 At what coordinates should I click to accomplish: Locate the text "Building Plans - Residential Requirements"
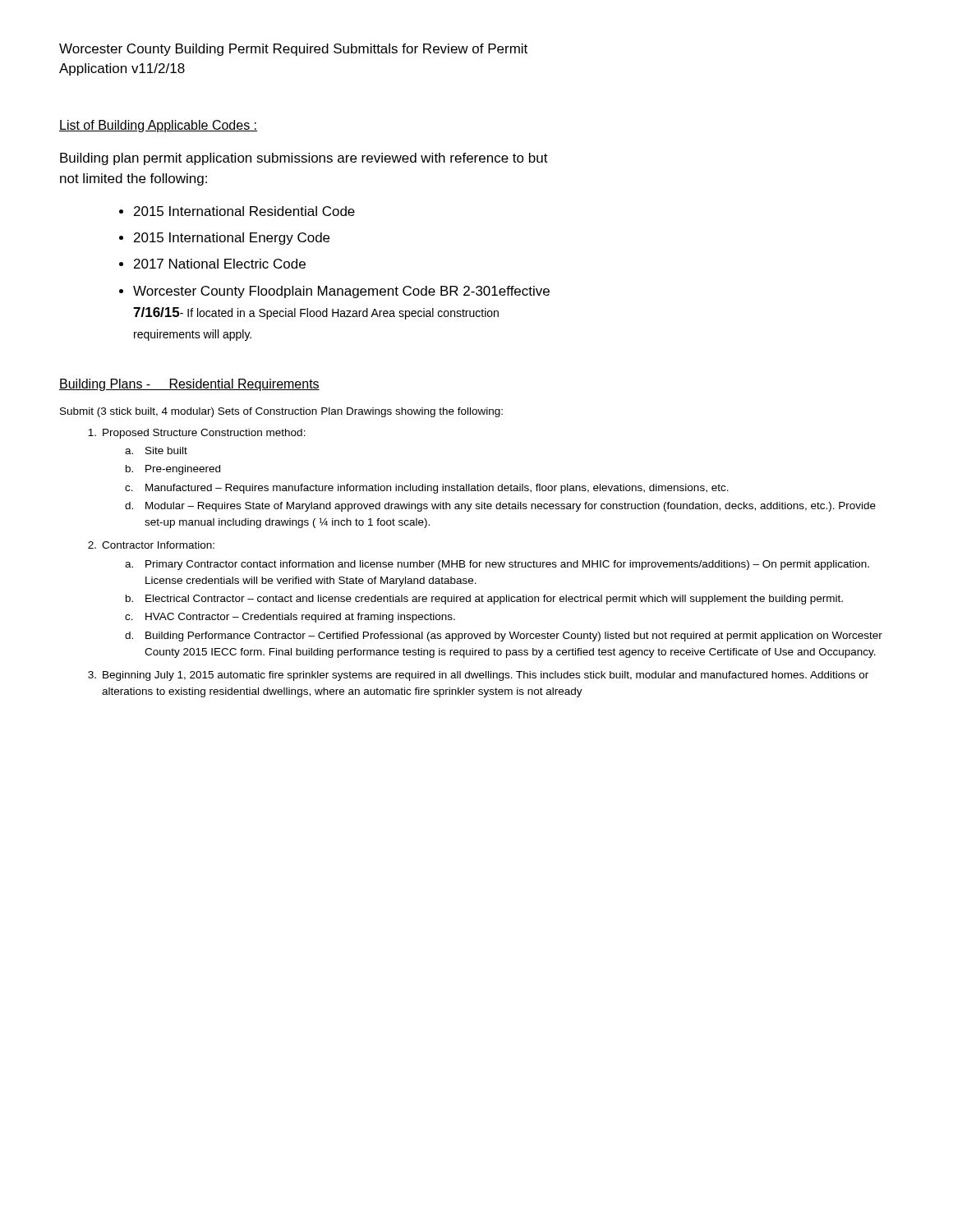189,384
